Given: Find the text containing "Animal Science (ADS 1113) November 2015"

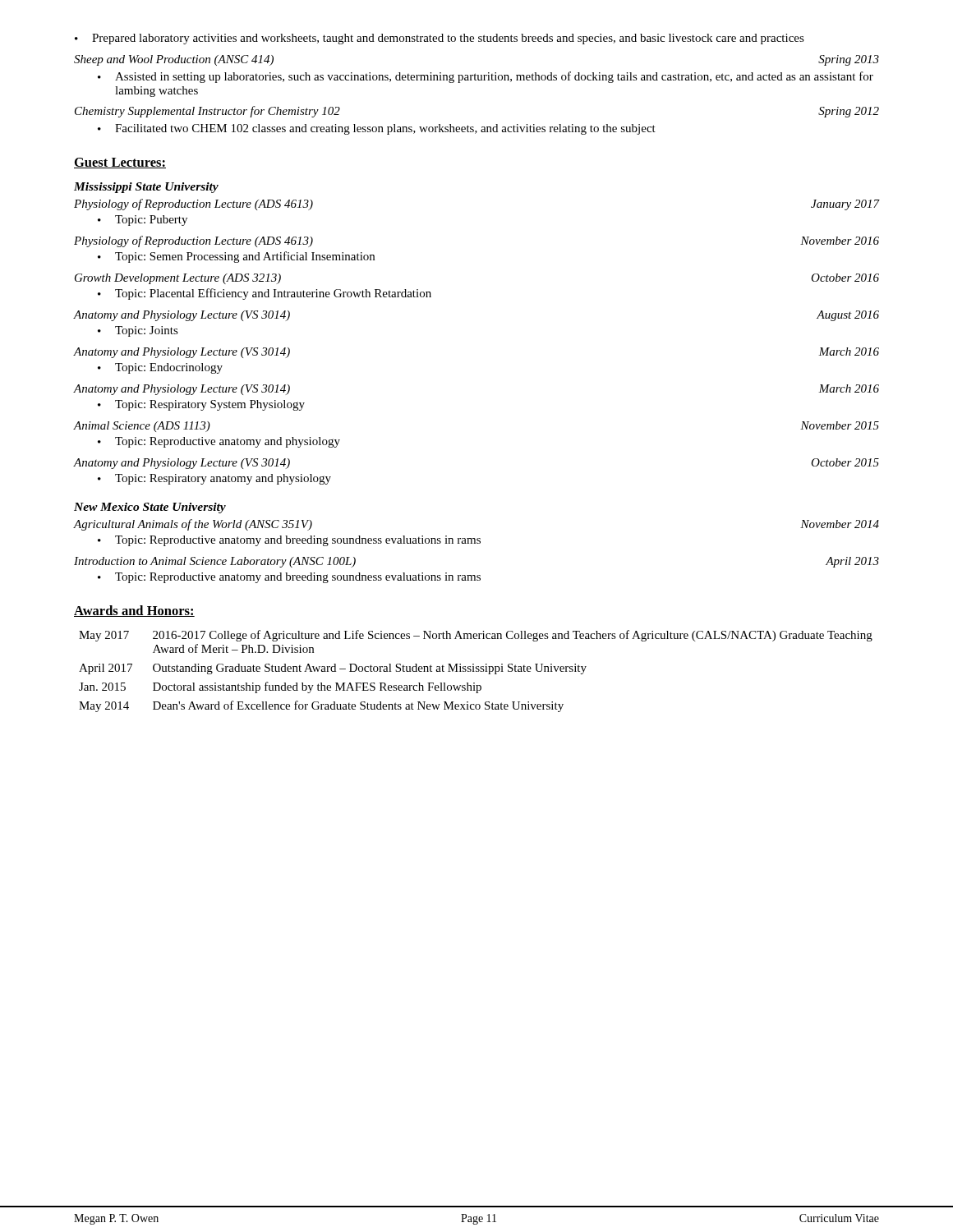Looking at the screenshot, I should click(146, 427).
